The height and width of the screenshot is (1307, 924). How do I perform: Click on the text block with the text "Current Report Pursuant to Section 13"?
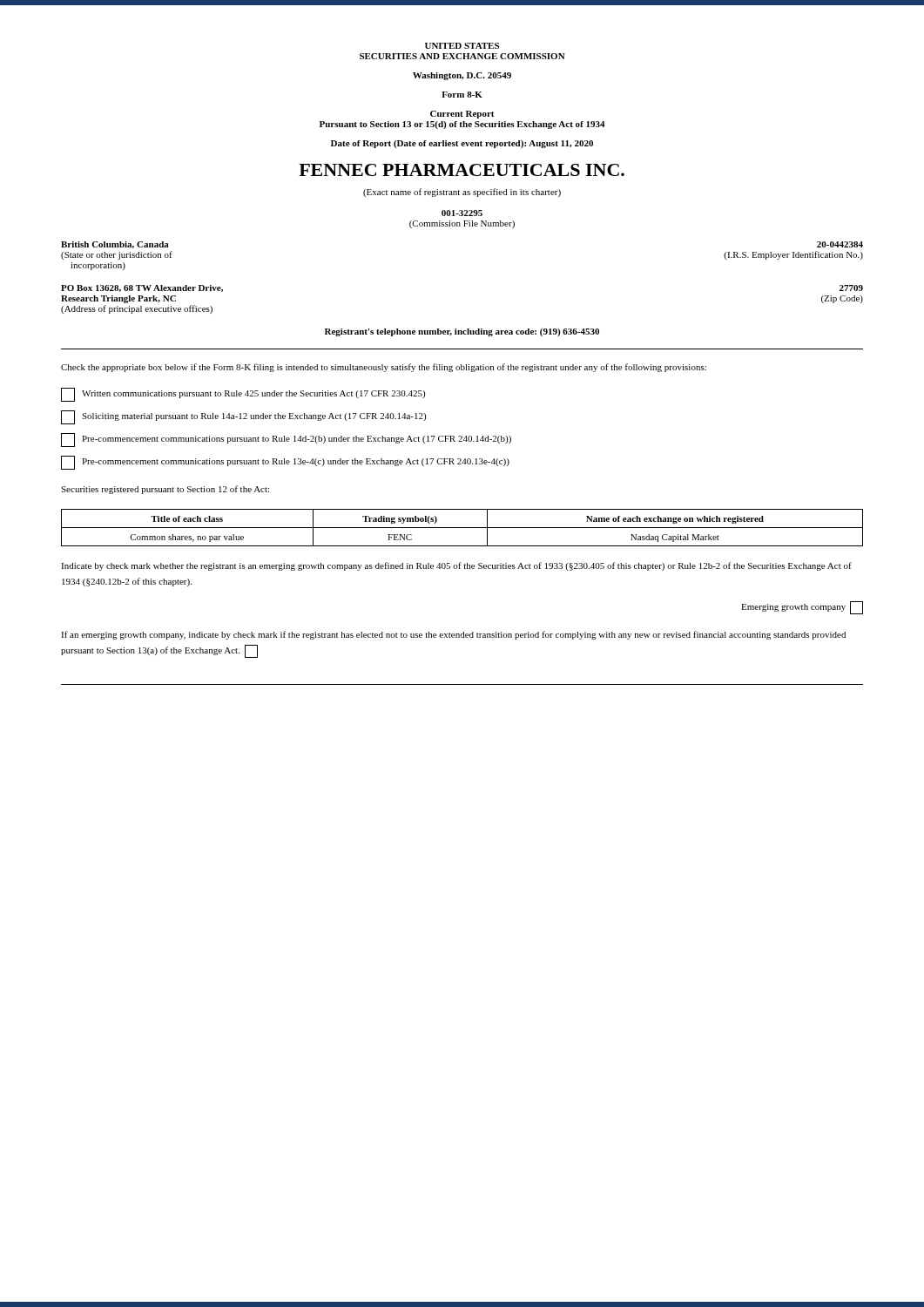coord(462,119)
